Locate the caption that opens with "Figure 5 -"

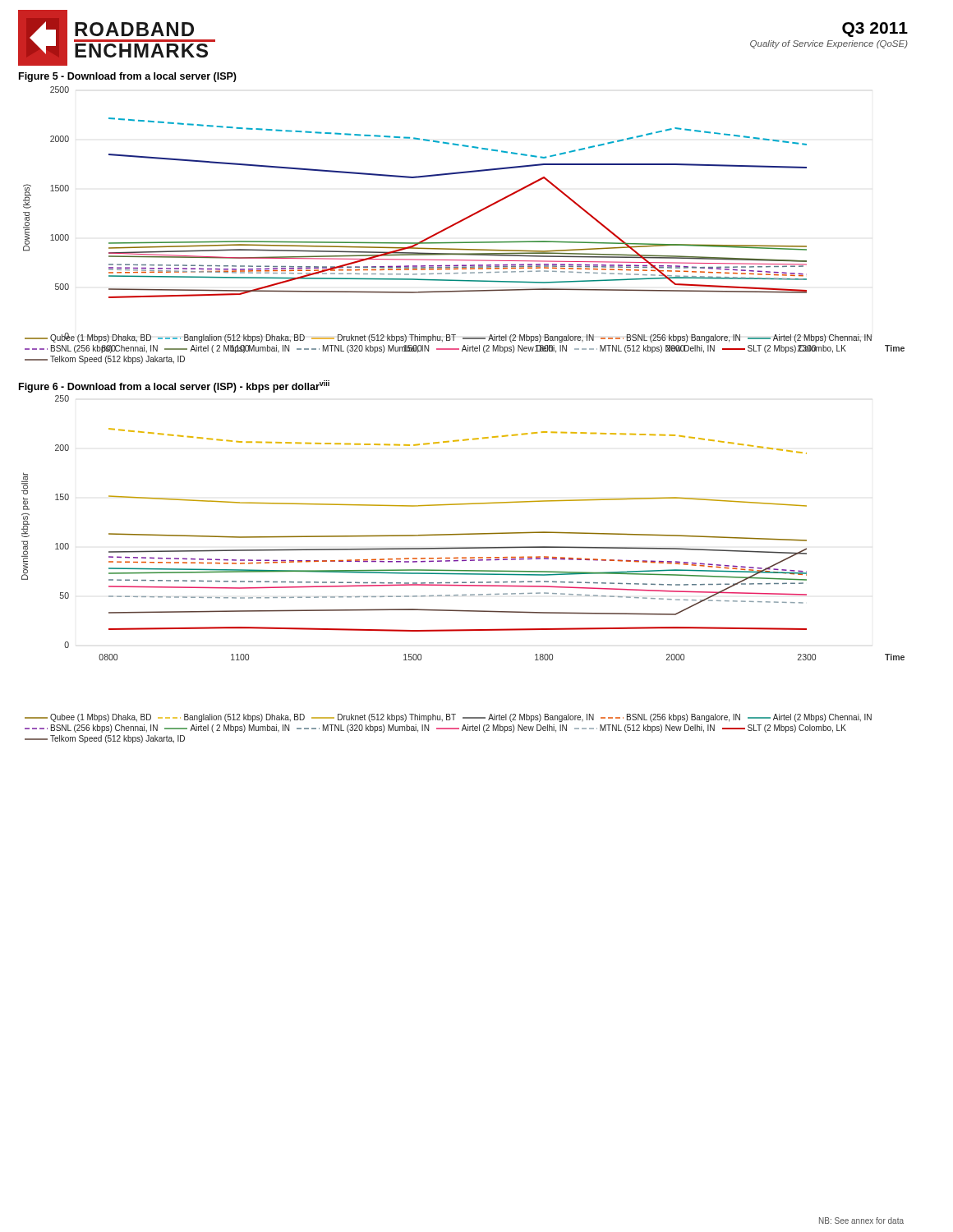[x=127, y=76]
